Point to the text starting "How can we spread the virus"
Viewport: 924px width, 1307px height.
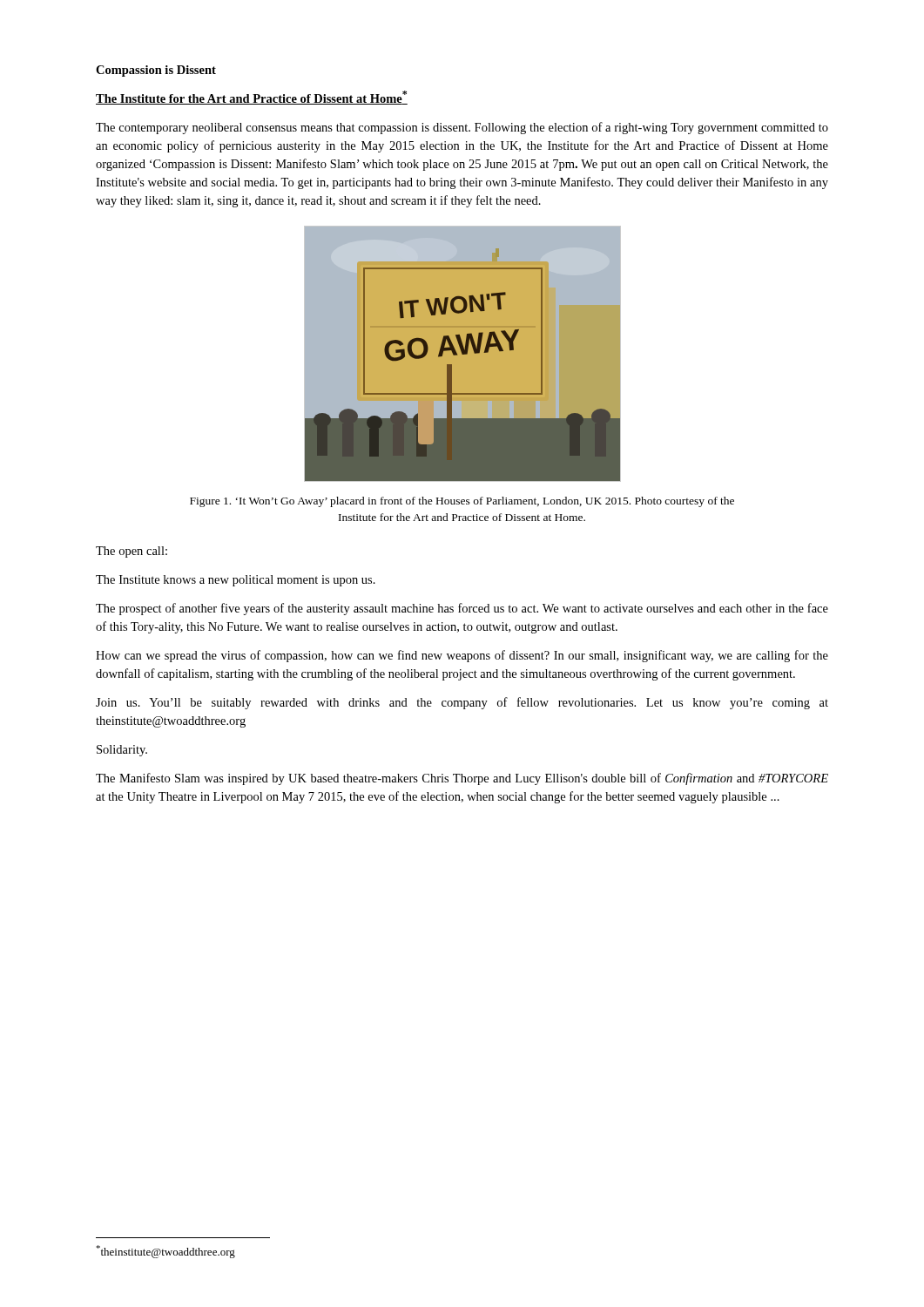(462, 664)
